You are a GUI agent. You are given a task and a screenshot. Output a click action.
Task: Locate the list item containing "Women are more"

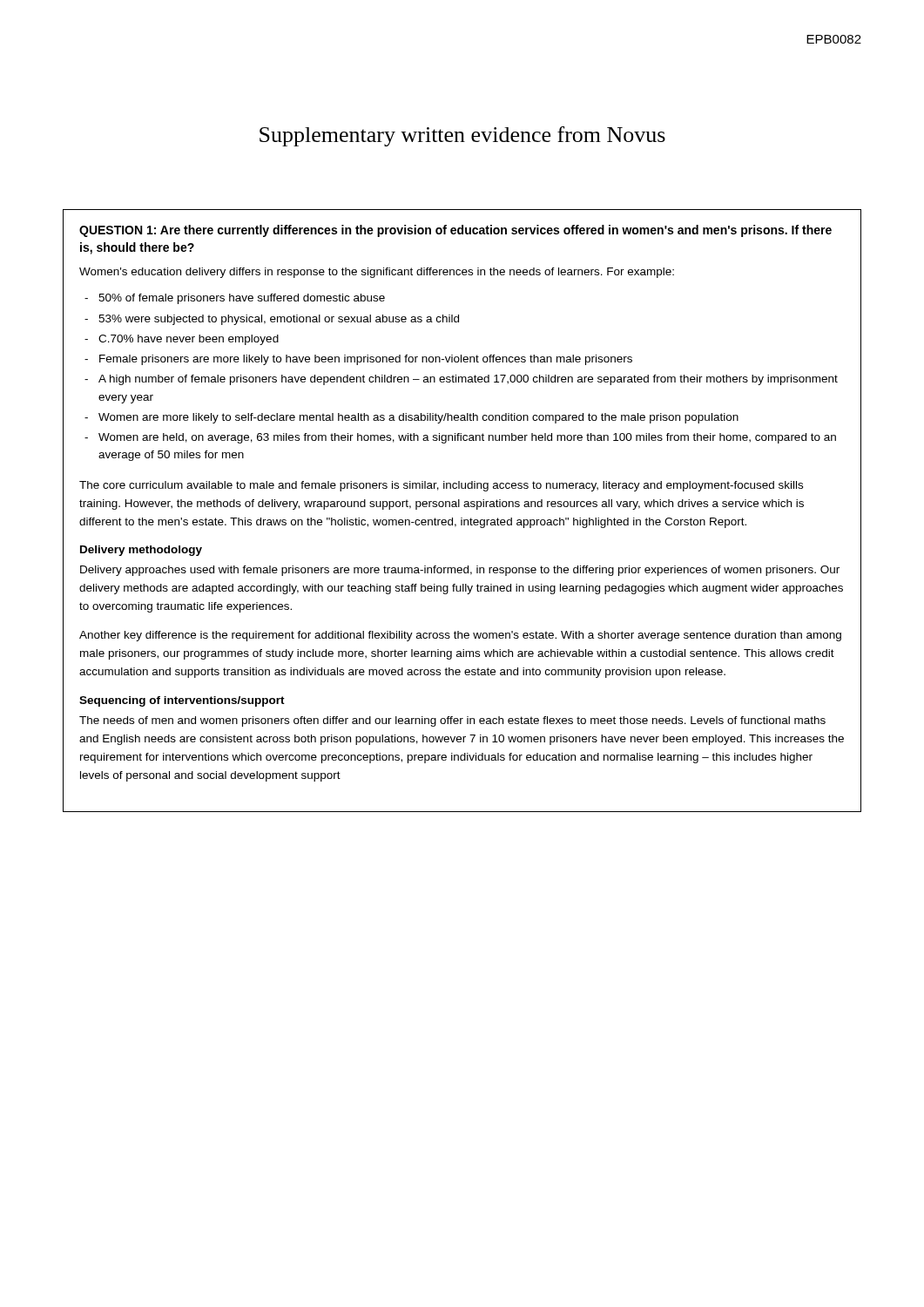pos(419,417)
